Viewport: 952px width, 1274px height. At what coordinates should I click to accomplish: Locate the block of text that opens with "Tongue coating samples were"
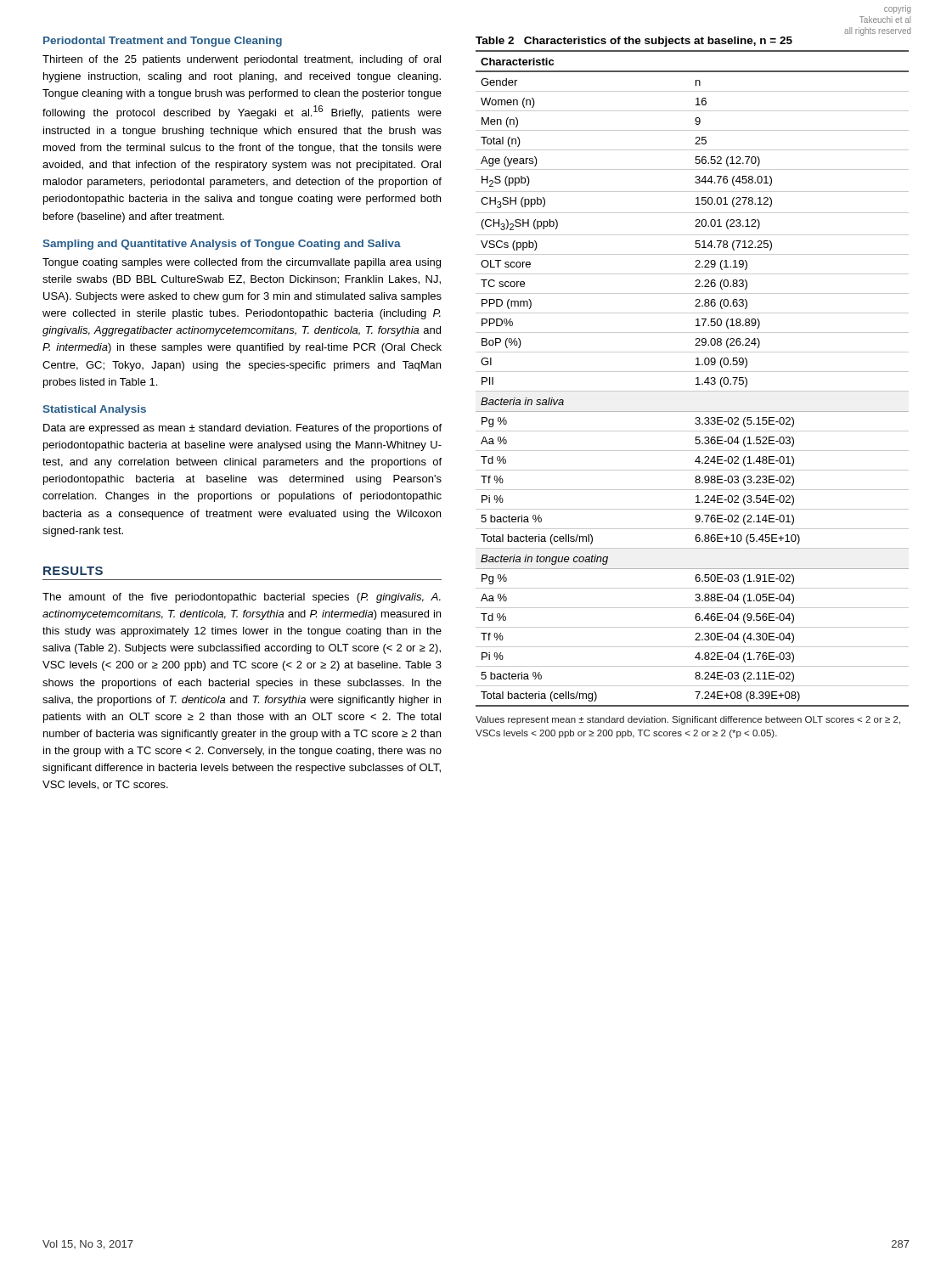pyautogui.click(x=242, y=322)
